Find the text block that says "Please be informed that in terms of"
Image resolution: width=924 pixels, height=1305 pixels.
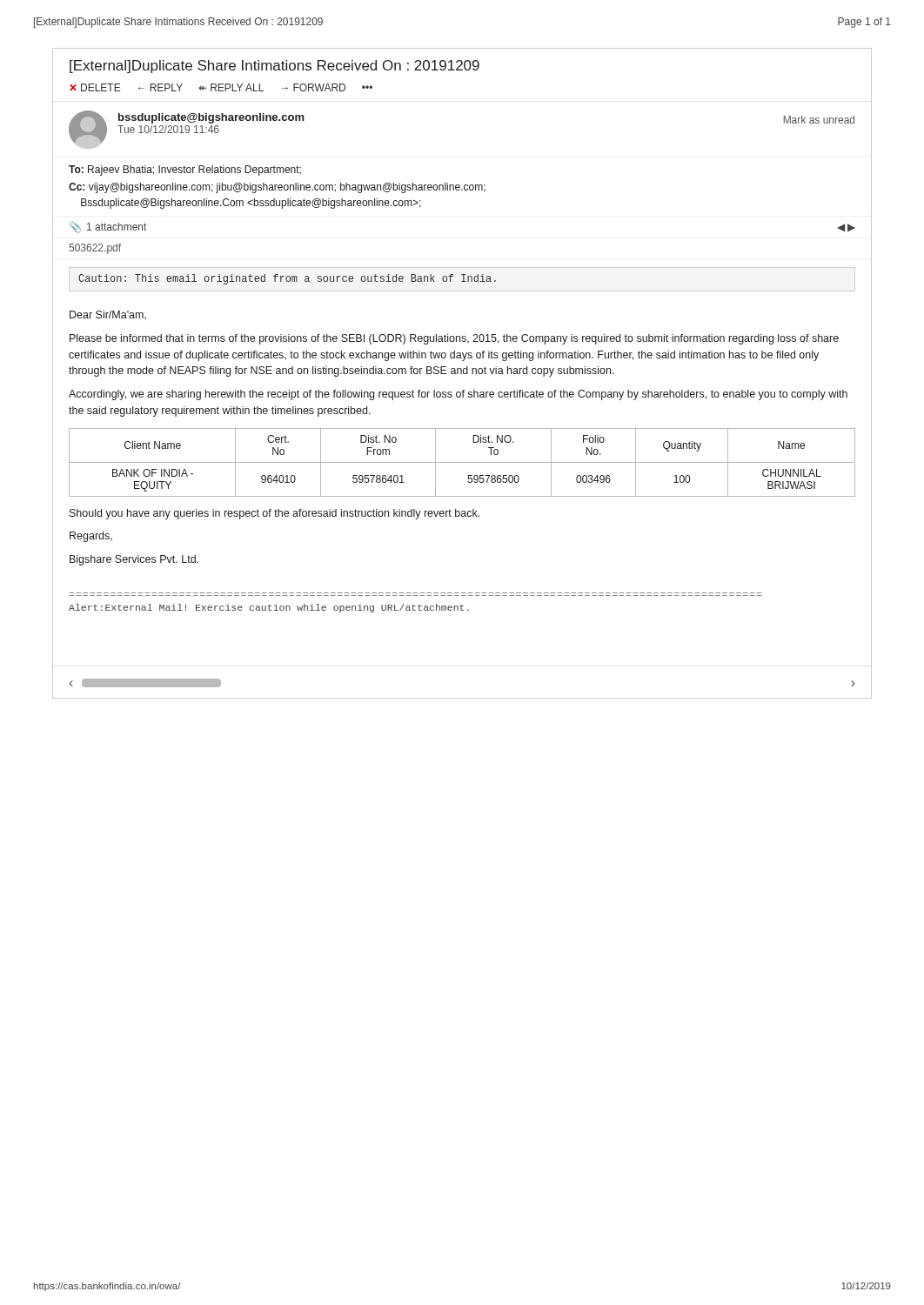(454, 355)
